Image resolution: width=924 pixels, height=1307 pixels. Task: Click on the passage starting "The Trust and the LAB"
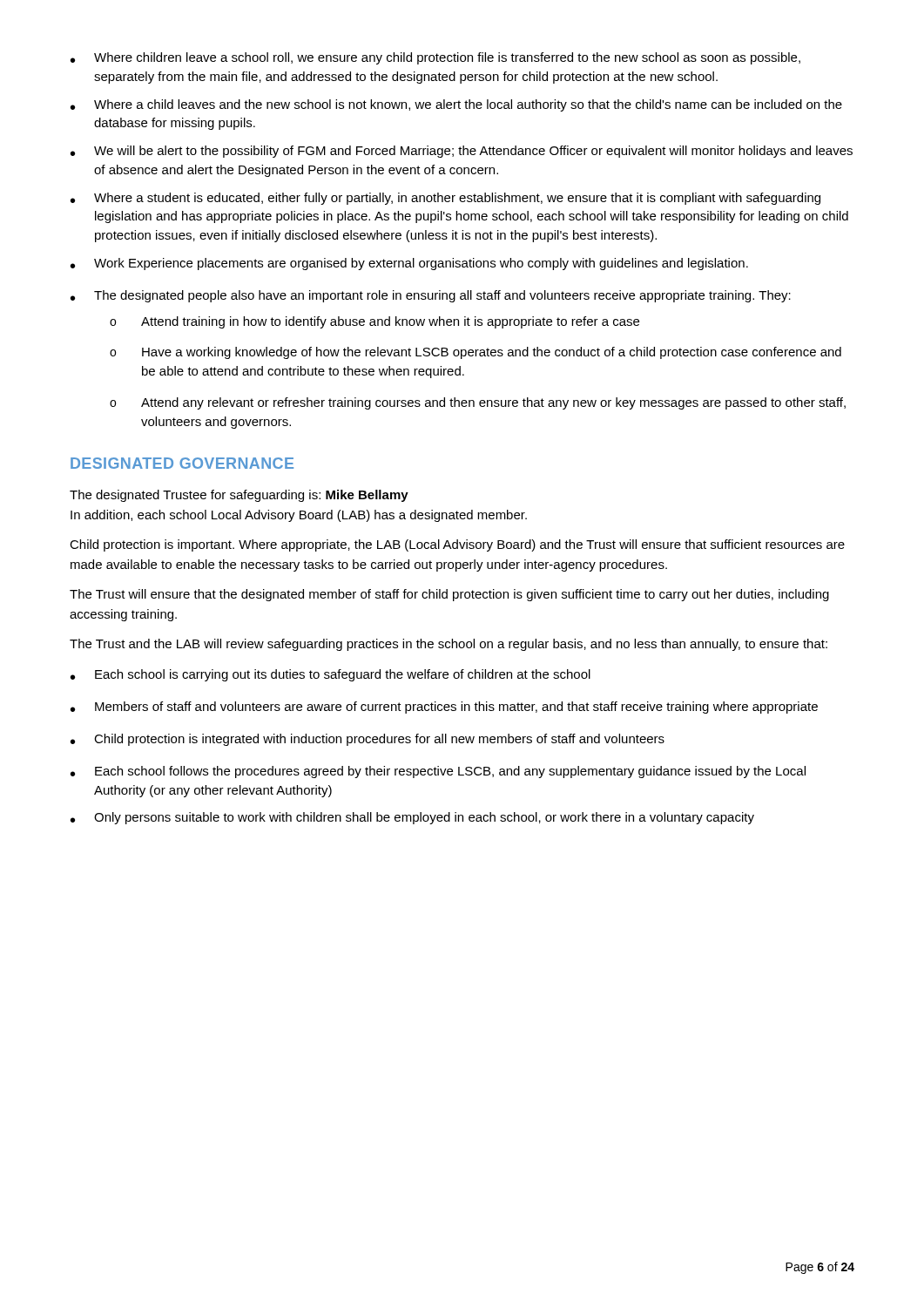pos(449,644)
